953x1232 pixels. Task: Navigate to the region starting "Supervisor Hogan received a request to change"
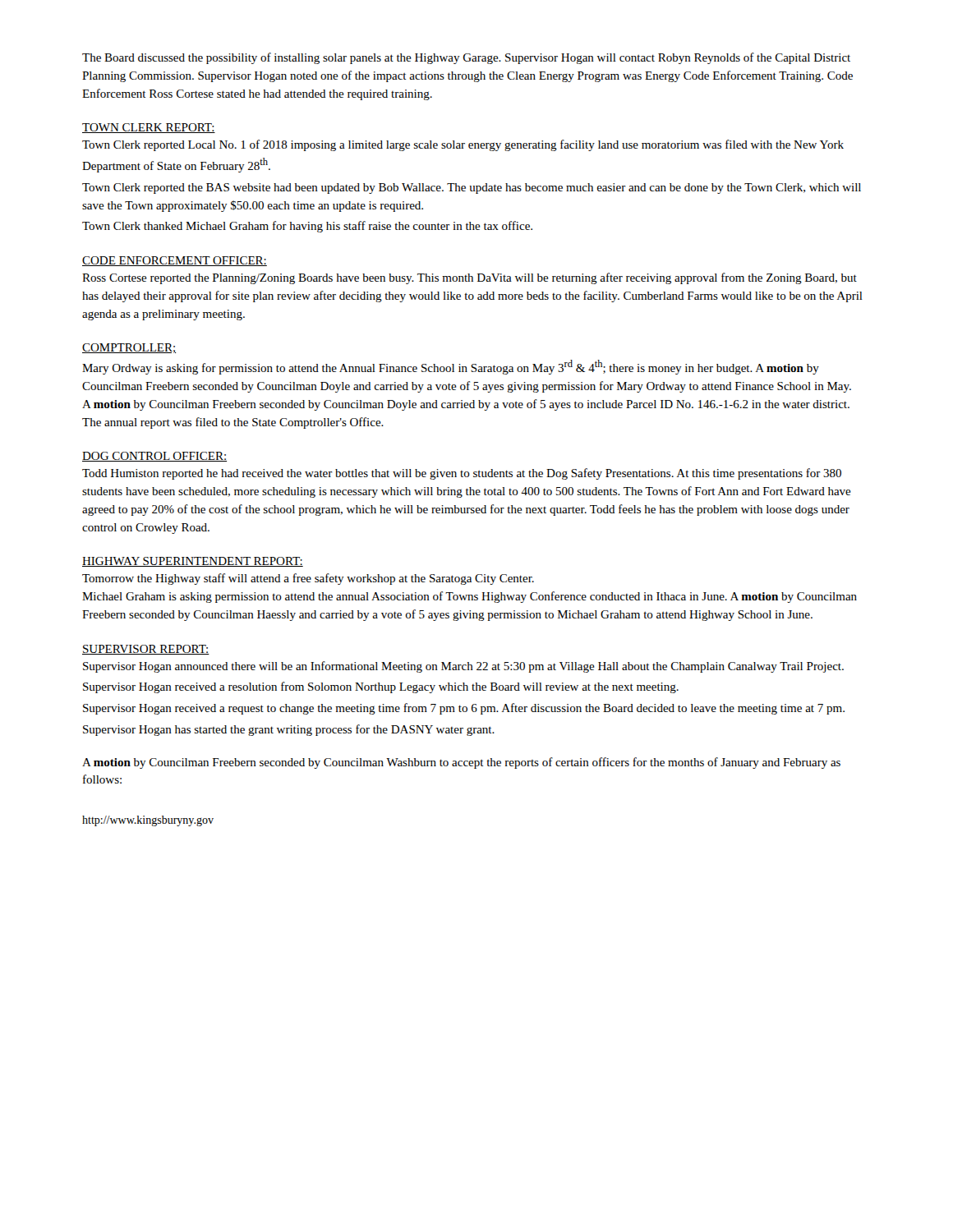click(464, 708)
